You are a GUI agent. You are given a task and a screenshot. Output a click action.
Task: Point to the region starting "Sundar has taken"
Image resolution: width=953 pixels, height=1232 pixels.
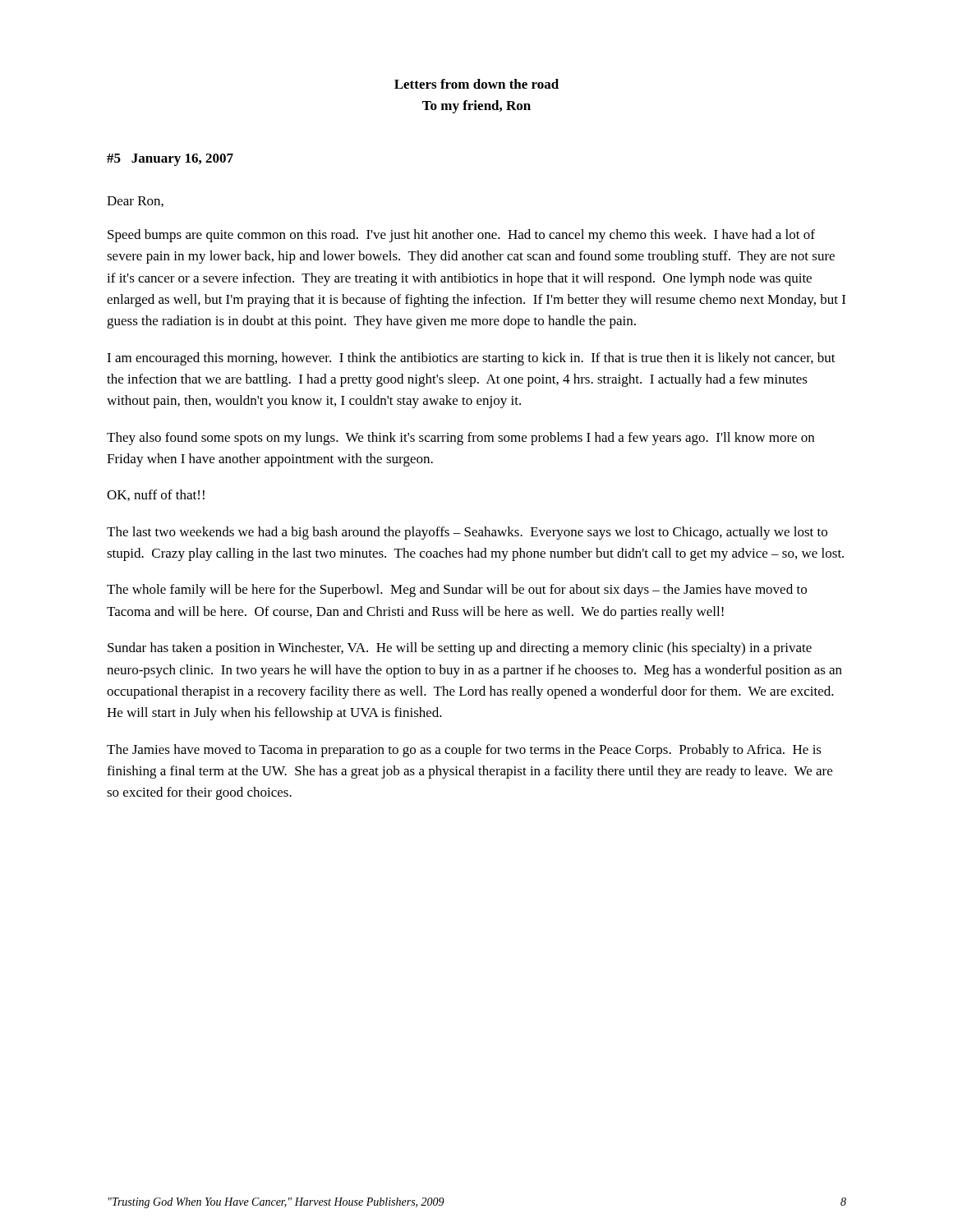pos(474,680)
